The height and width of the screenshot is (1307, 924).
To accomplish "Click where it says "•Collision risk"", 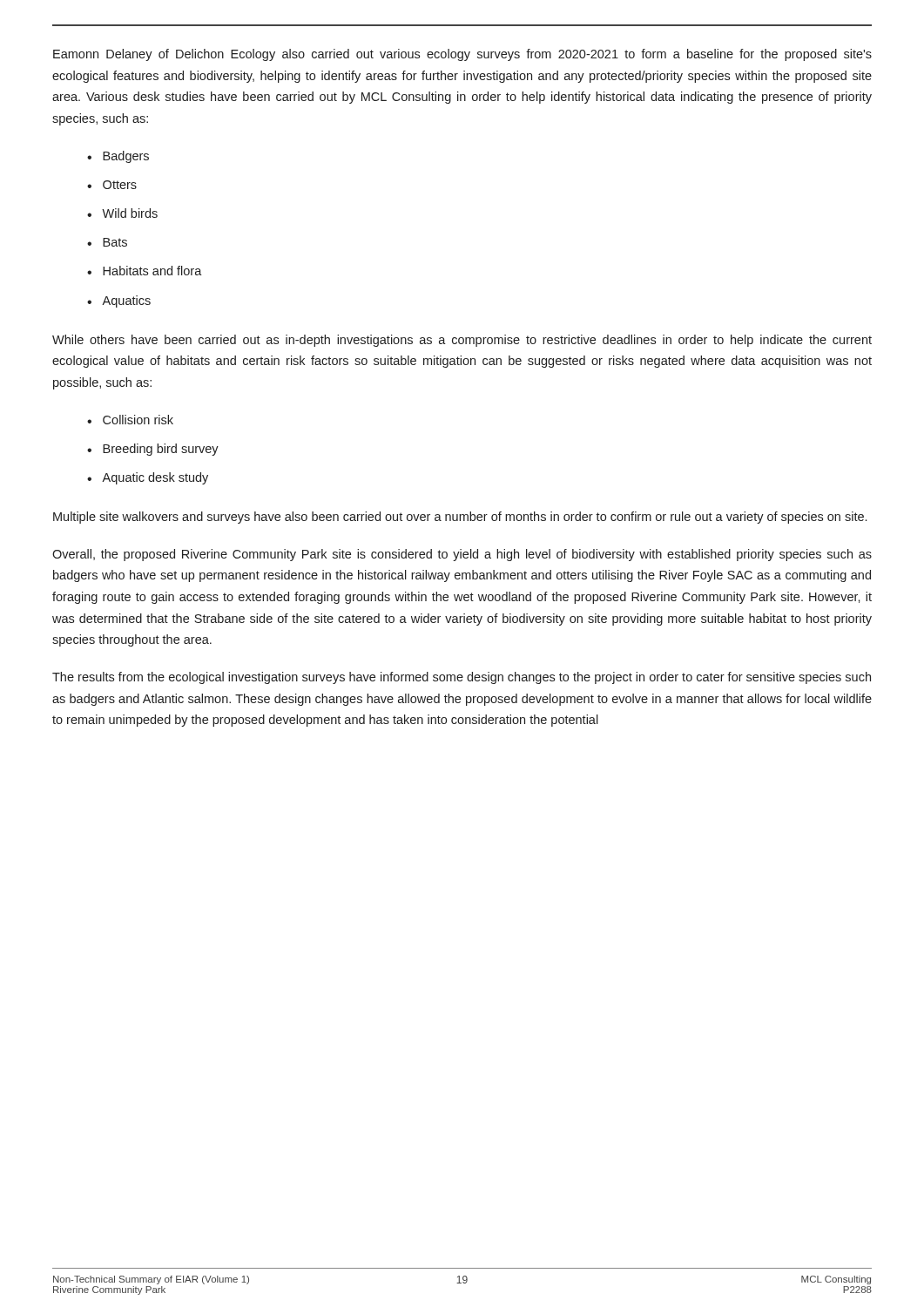I will click(x=130, y=421).
